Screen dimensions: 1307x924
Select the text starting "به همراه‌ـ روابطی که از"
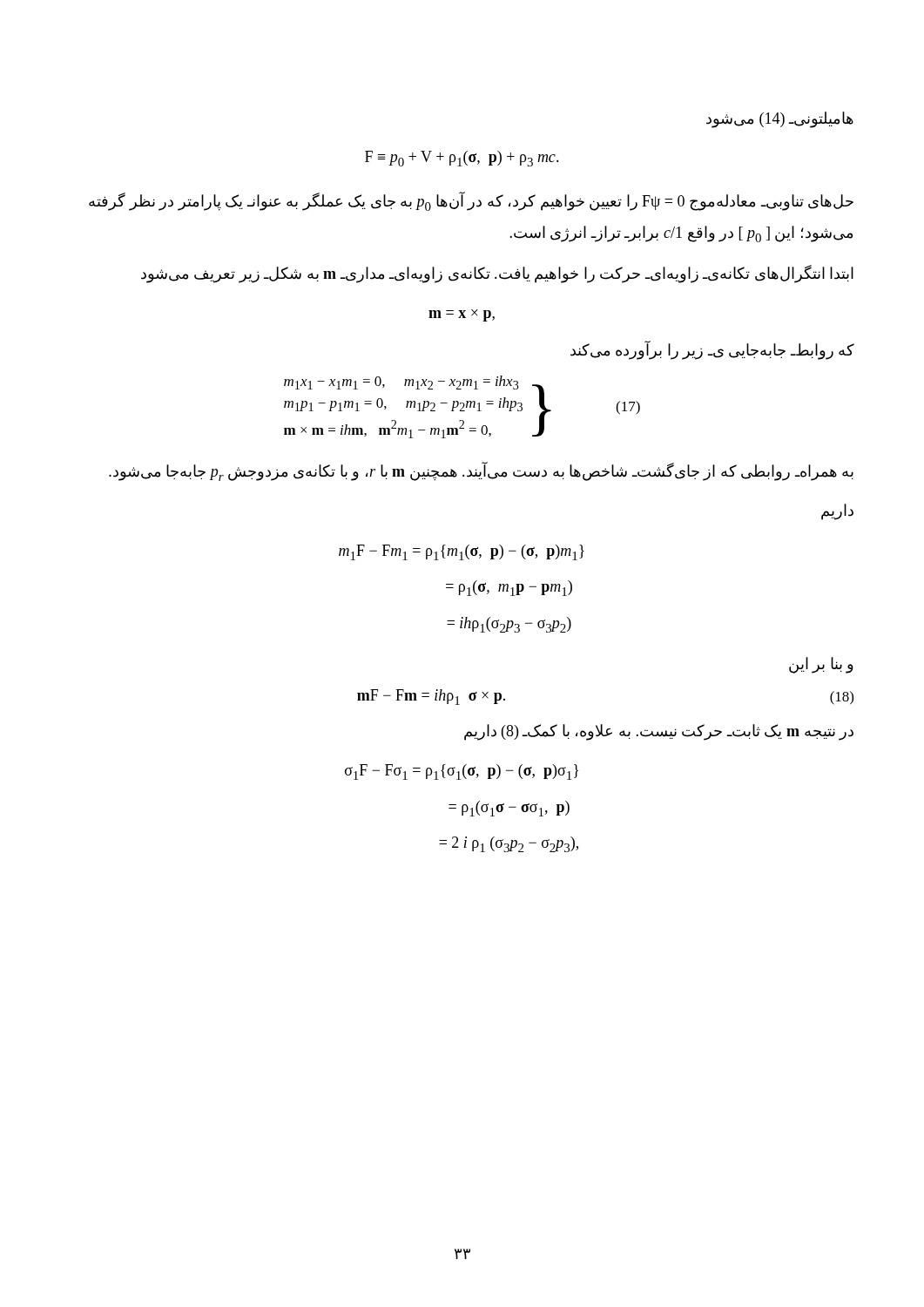tap(481, 473)
